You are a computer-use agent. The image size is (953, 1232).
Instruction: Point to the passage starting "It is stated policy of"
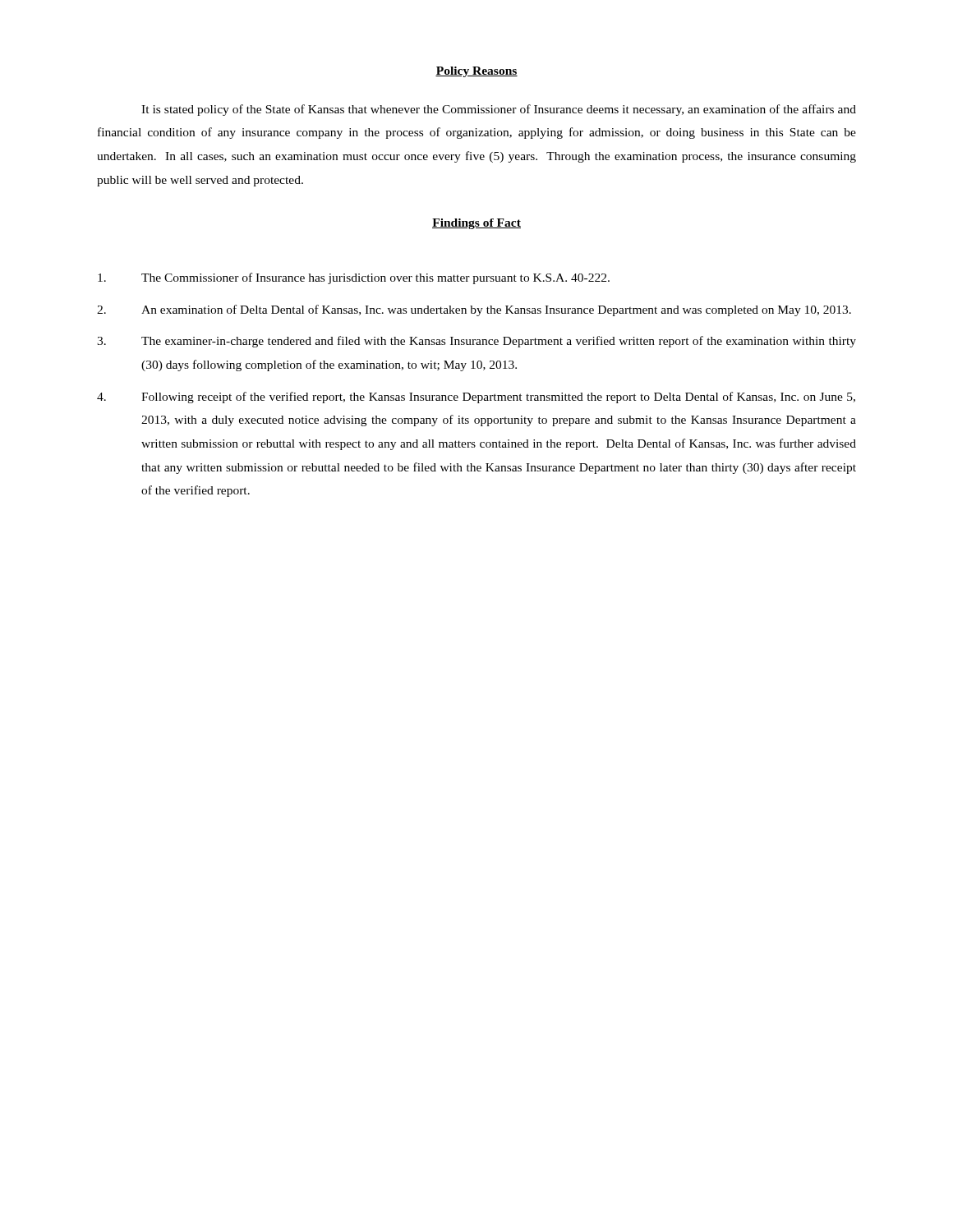(476, 144)
